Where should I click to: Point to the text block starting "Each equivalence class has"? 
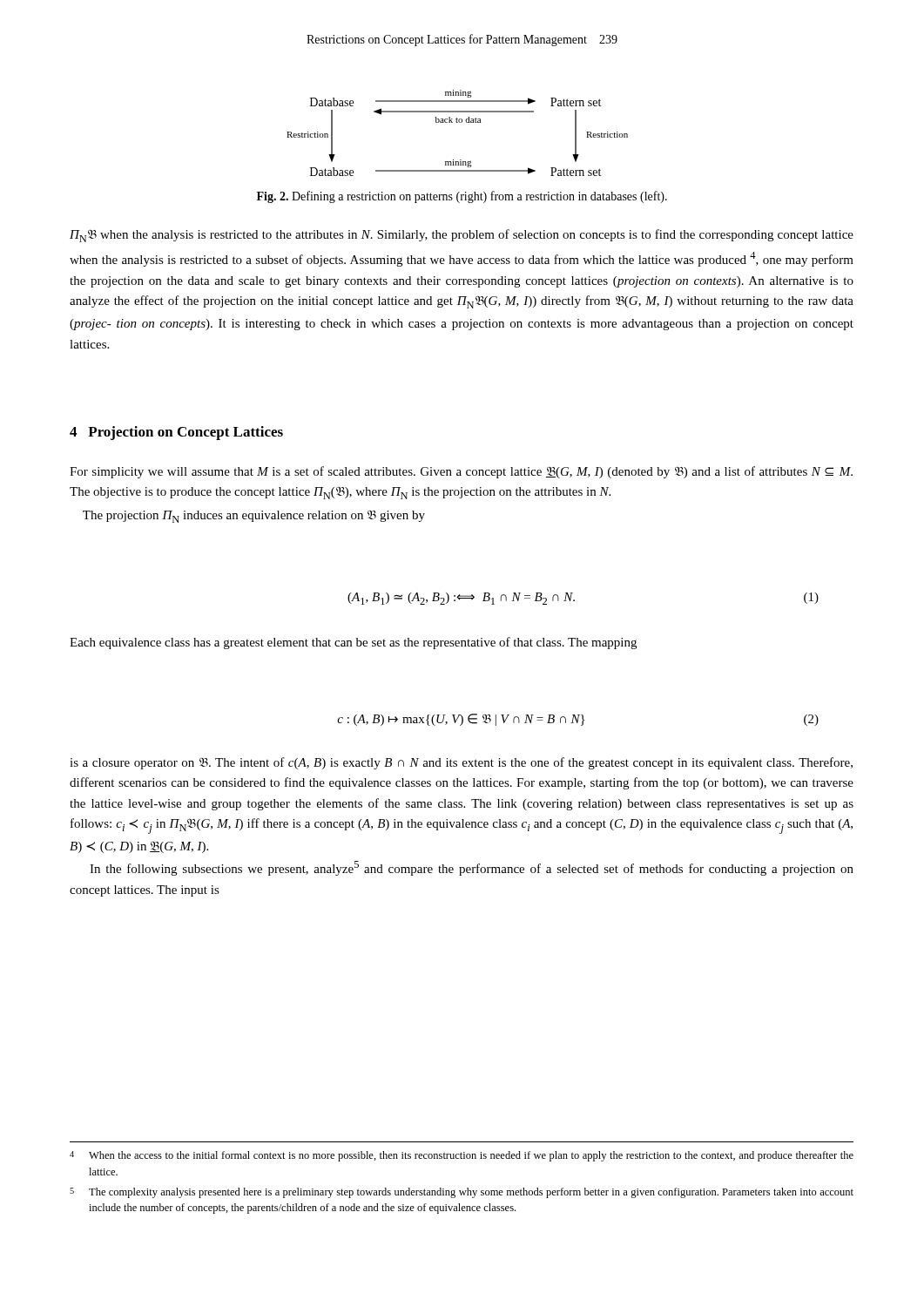click(353, 642)
